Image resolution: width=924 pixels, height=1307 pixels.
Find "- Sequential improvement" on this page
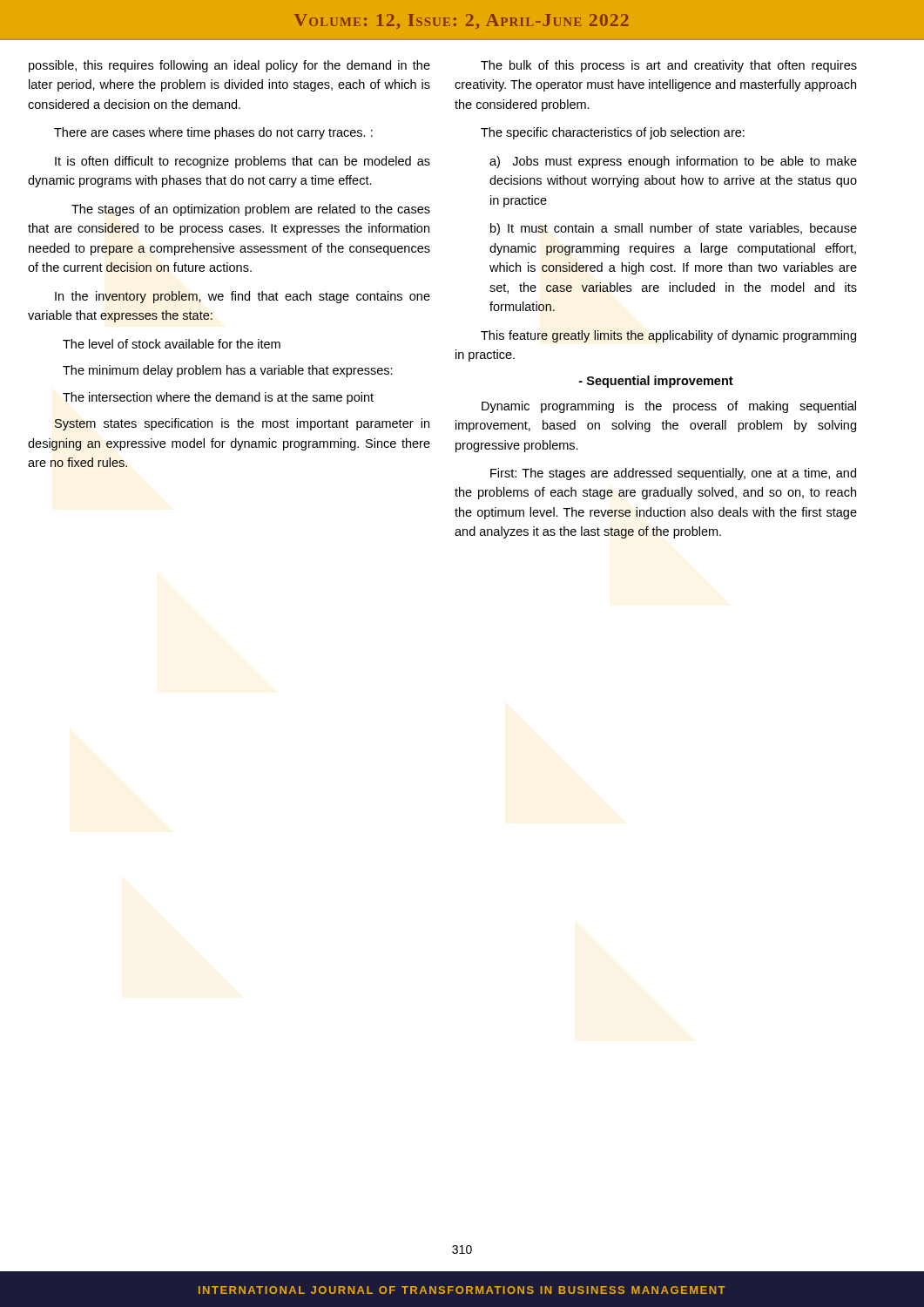(x=656, y=380)
